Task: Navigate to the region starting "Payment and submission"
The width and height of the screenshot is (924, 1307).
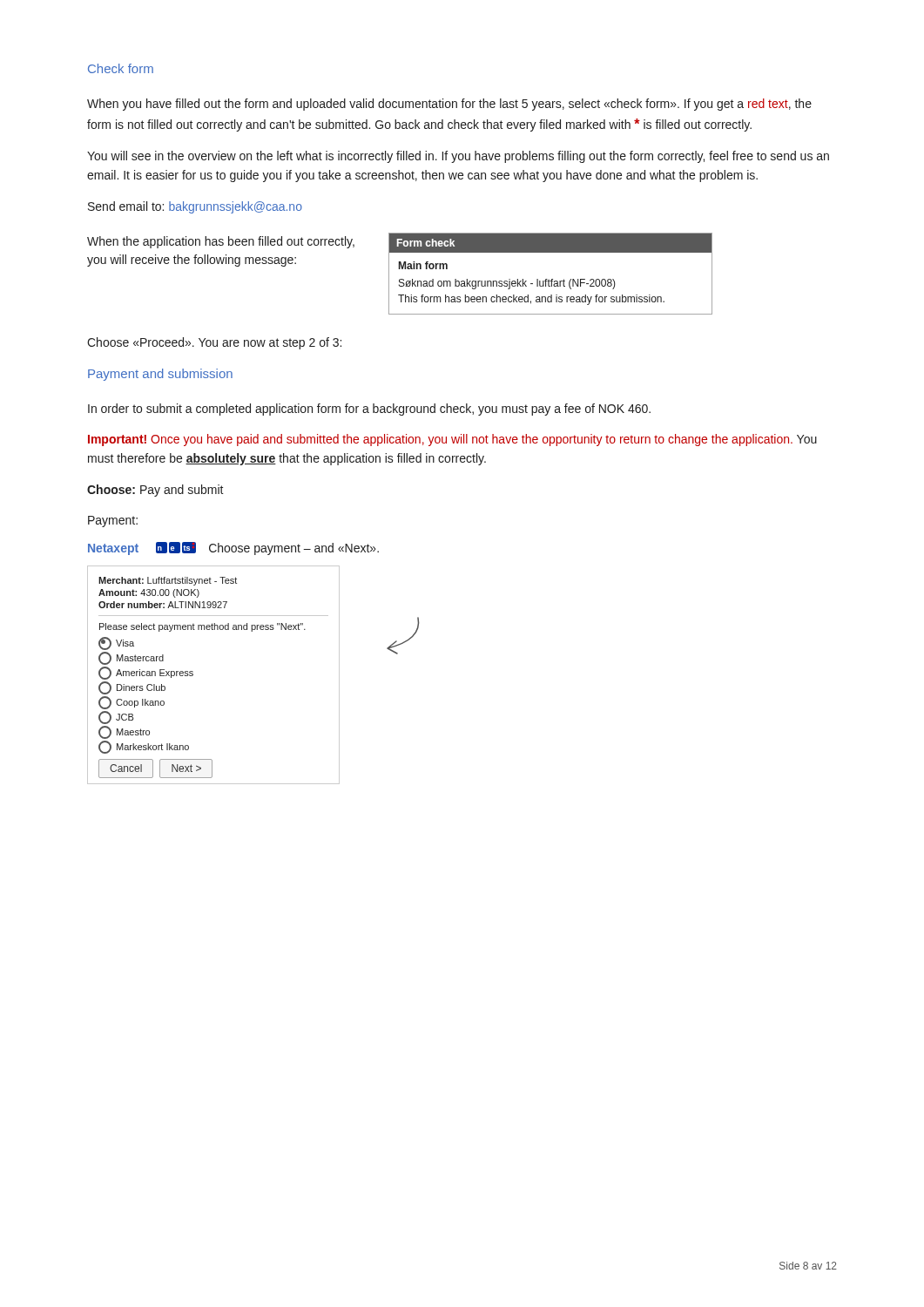Action: [x=160, y=373]
